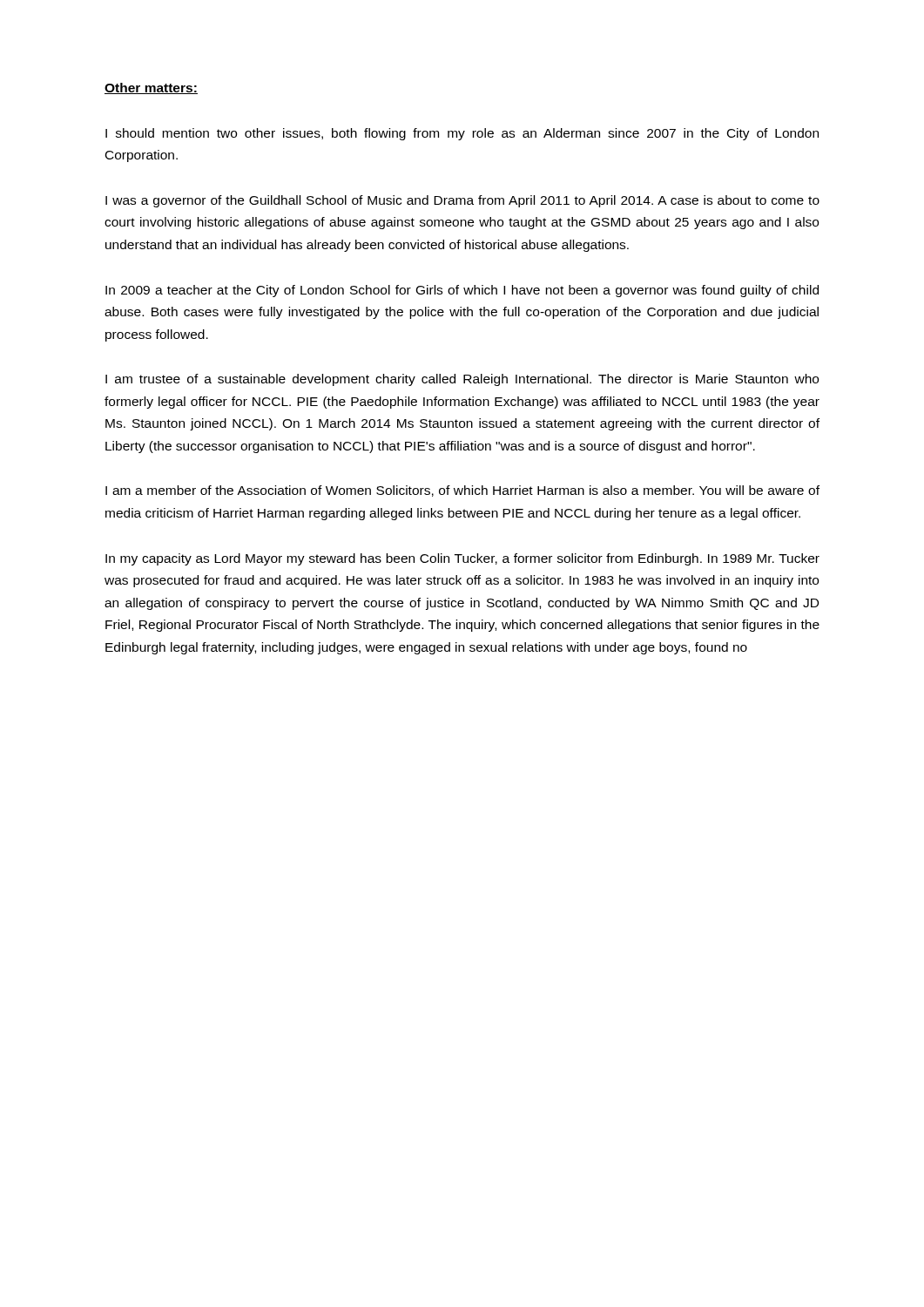924x1307 pixels.
Task: Point to the block starting "In 2009 a teacher at the"
Action: click(x=462, y=312)
